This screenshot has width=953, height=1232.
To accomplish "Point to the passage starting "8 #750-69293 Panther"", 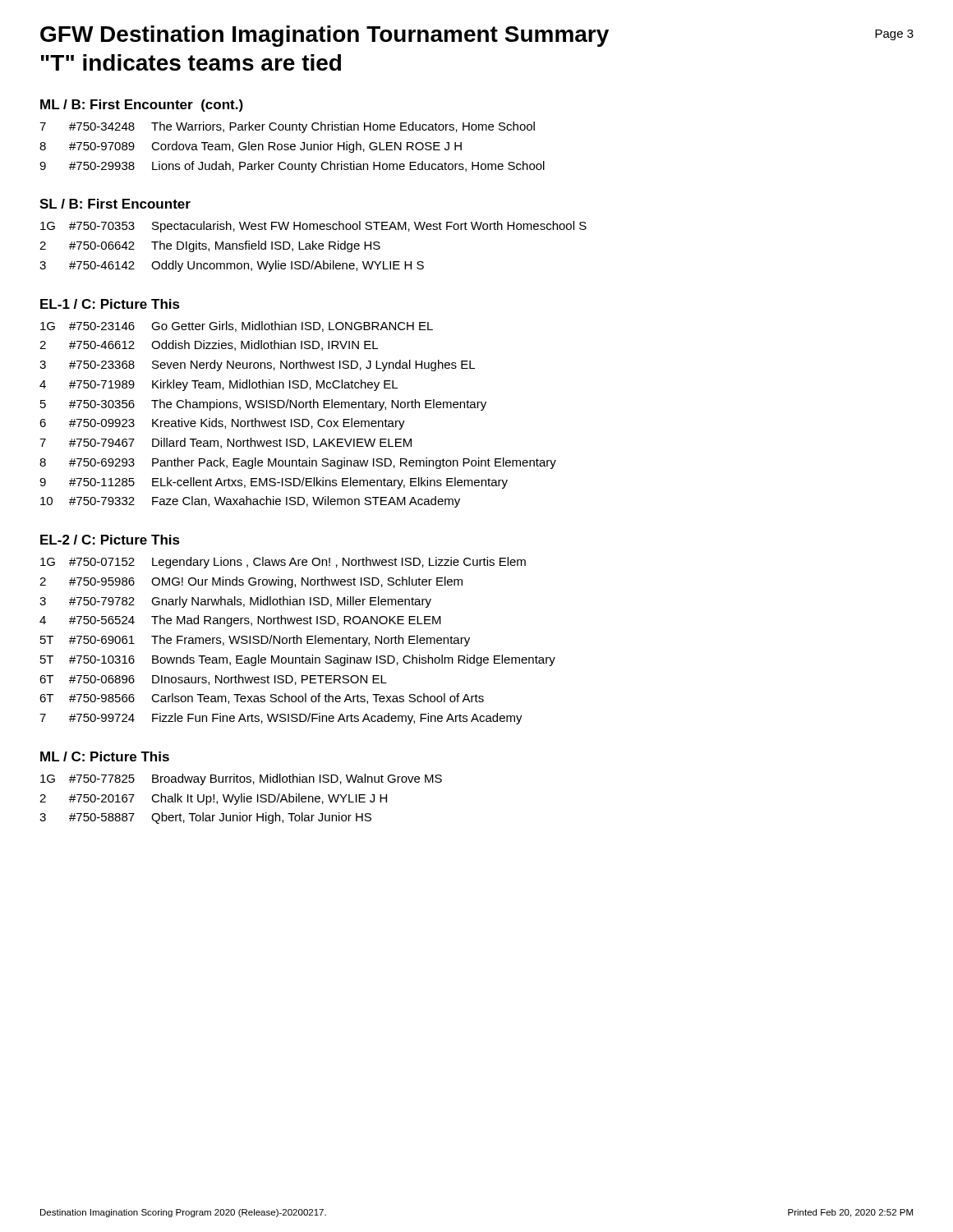I will point(476,462).
